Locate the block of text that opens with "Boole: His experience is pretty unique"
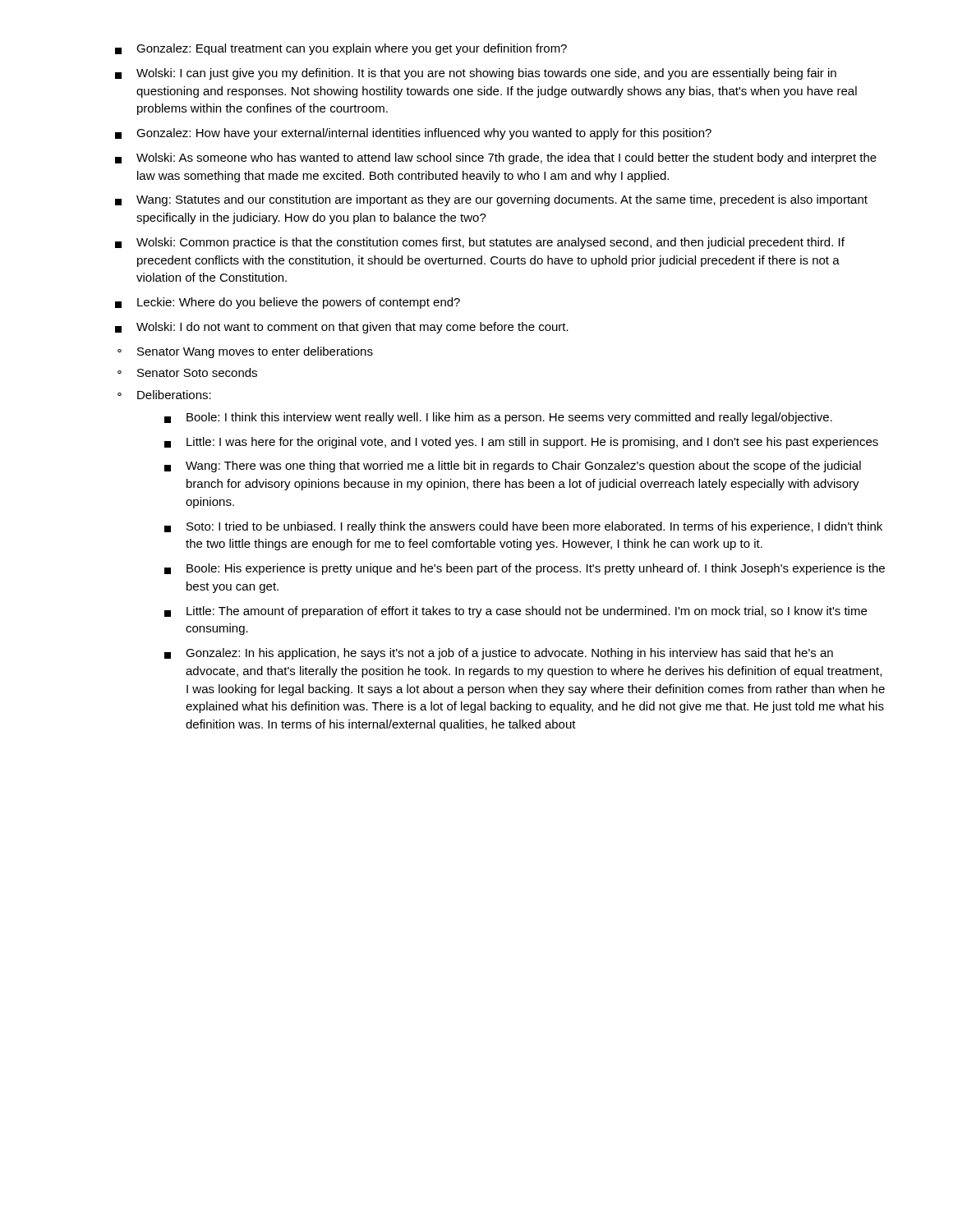Viewport: 953px width, 1232px height. [x=526, y=577]
